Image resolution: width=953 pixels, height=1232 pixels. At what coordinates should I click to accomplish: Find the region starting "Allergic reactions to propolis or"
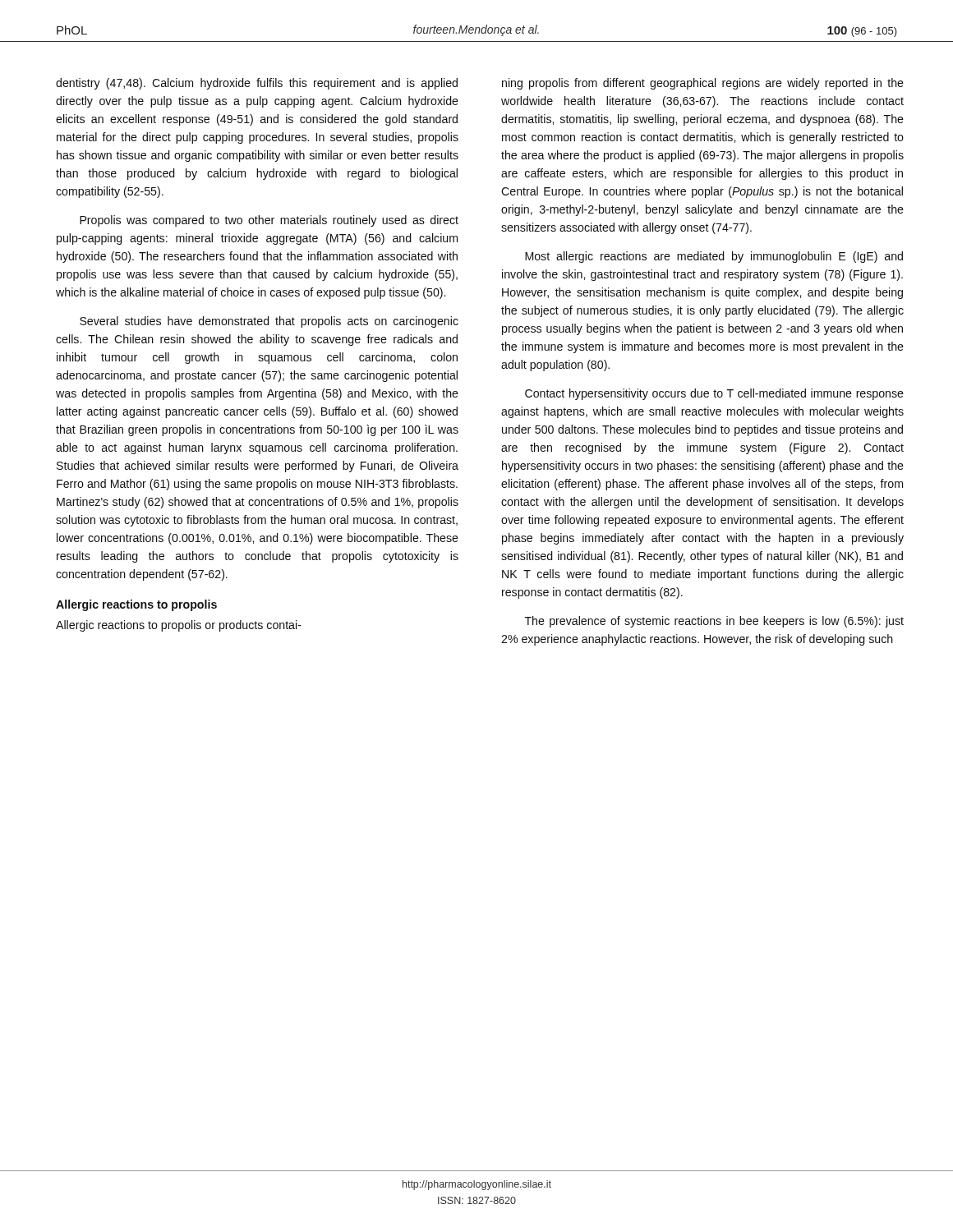pyautogui.click(x=257, y=625)
